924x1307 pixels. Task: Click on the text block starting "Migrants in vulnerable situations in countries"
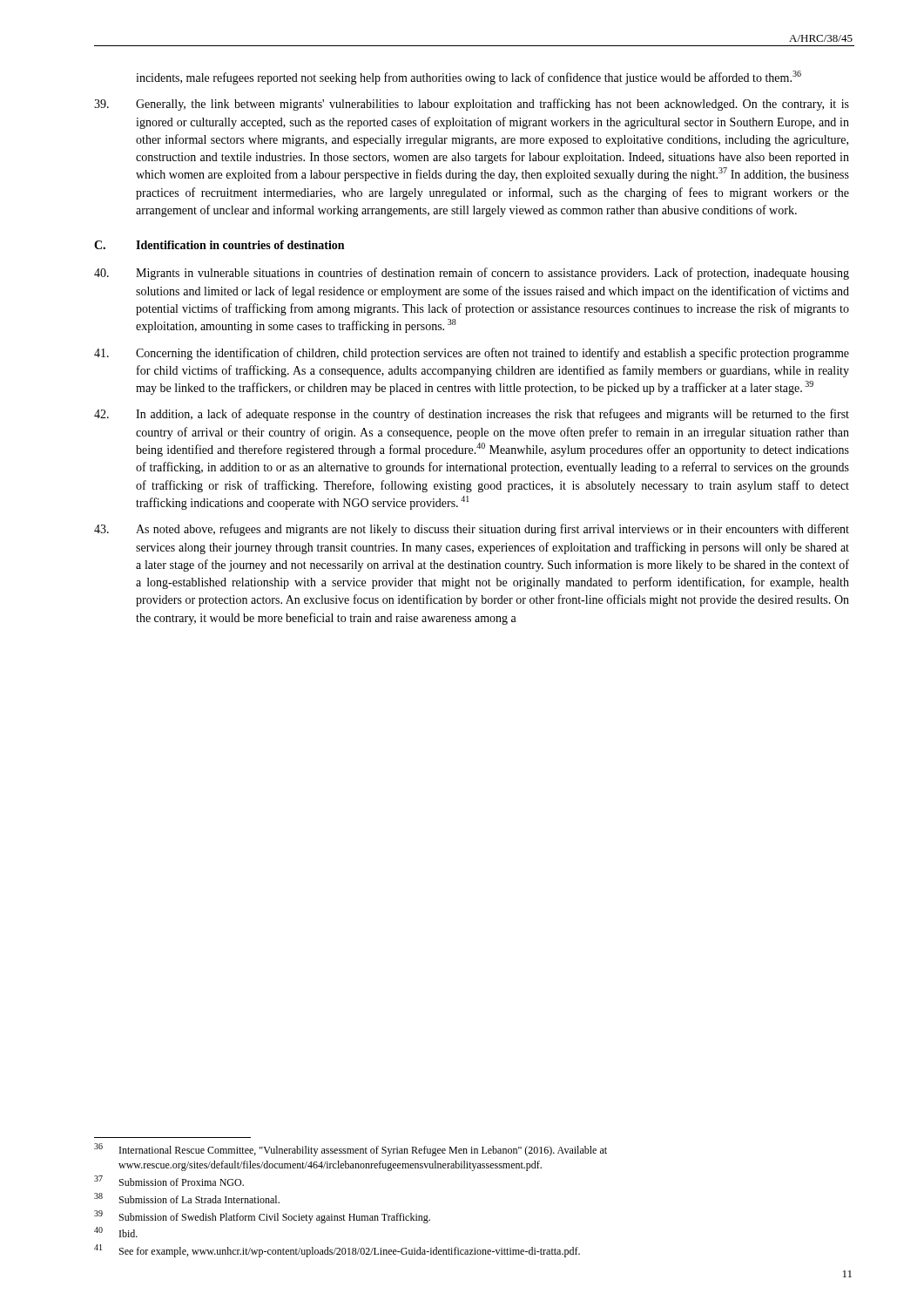pyautogui.click(x=473, y=301)
